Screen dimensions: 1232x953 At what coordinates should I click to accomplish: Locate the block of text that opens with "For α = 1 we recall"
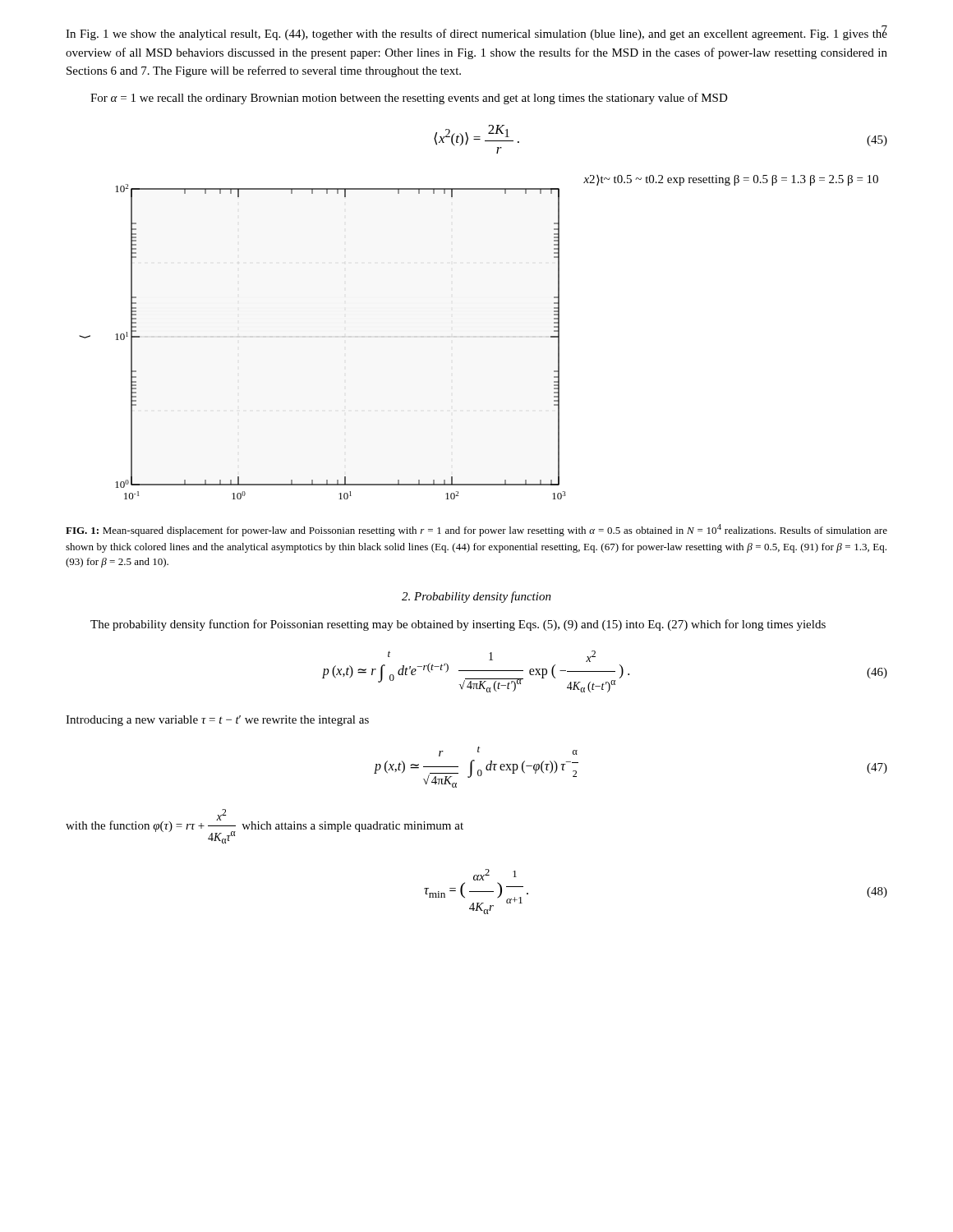pos(476,98)
